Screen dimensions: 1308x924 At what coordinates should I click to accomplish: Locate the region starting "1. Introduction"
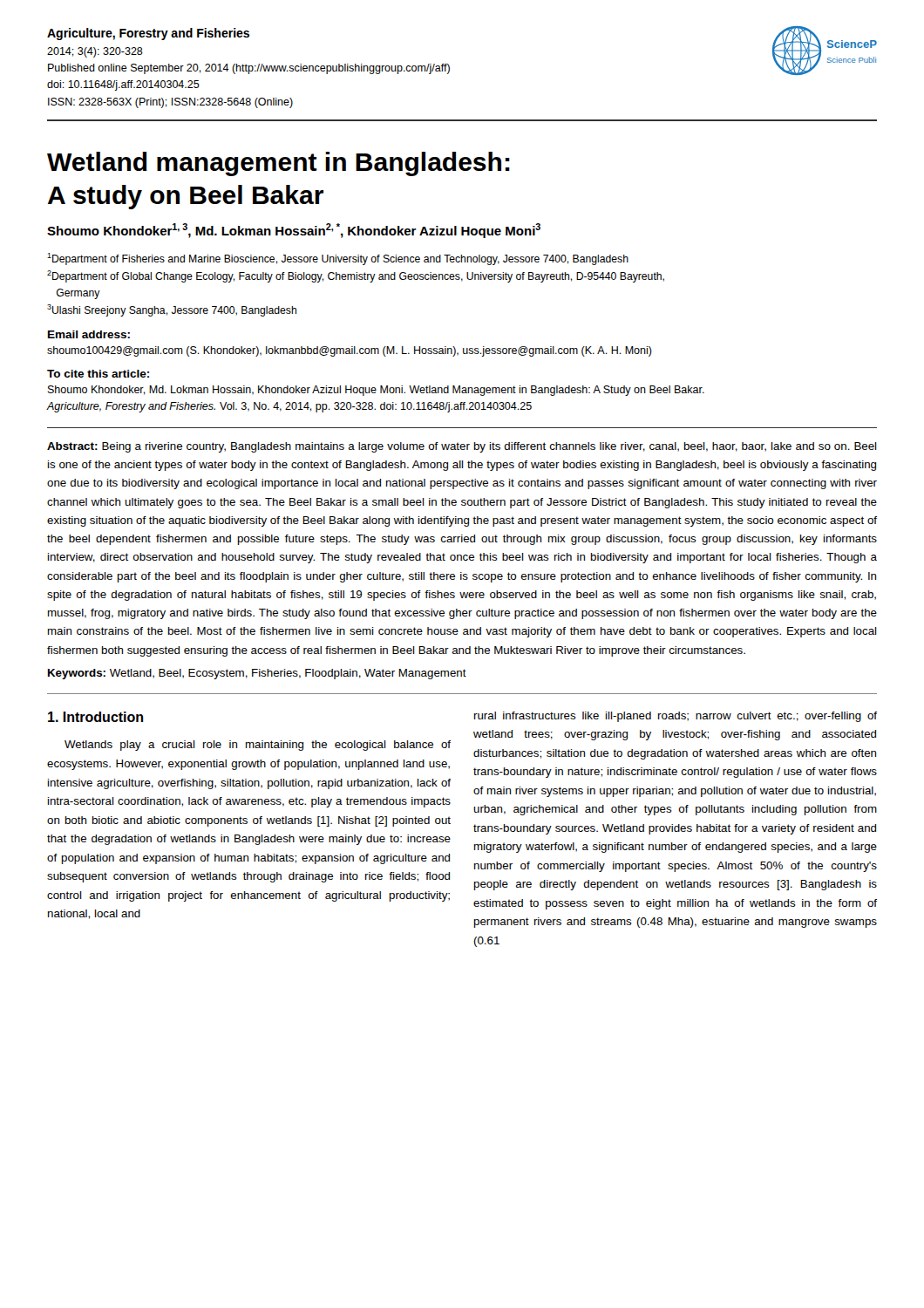[x=95, y=717]
